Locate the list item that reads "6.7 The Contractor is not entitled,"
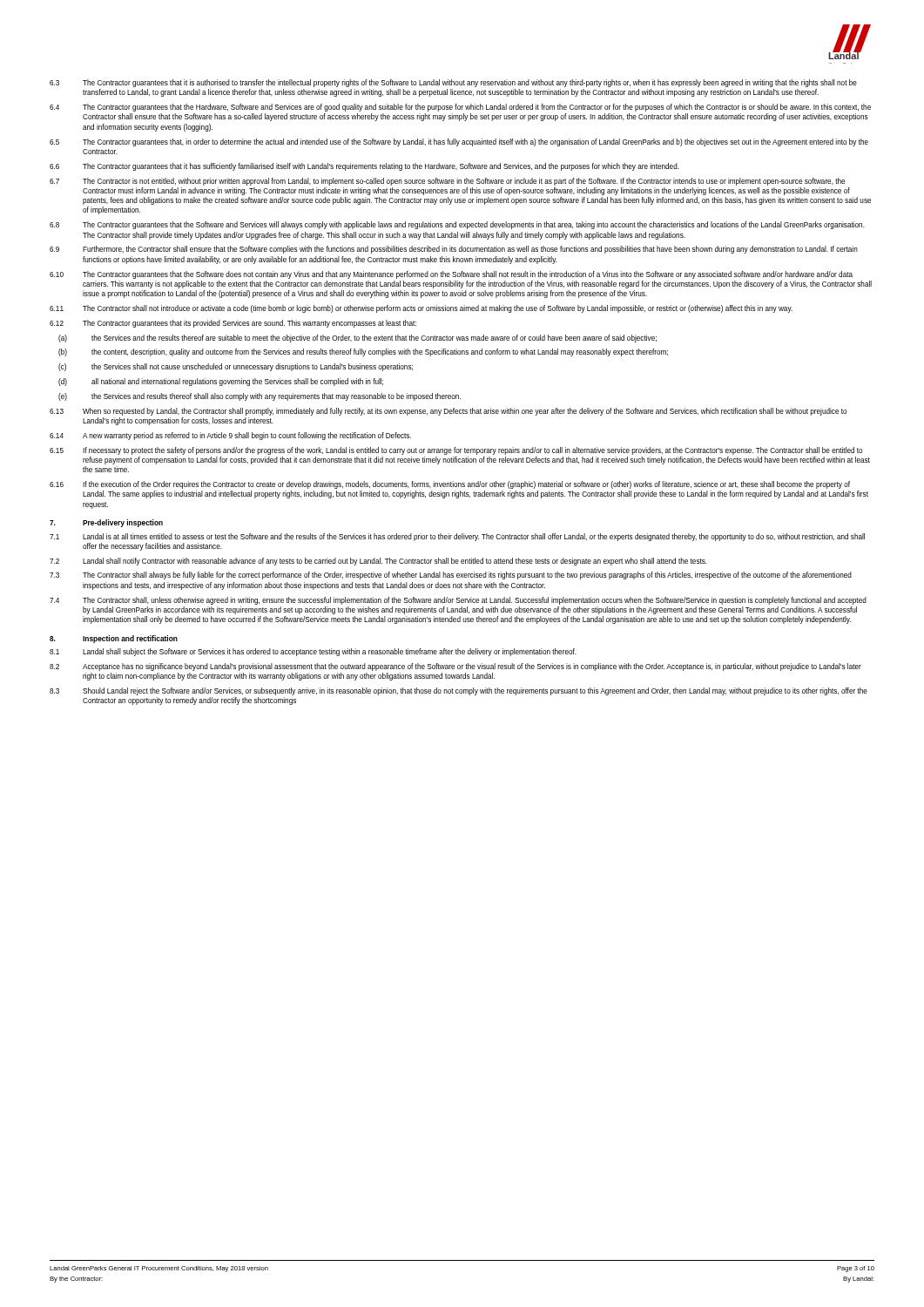 click(462, 196)
